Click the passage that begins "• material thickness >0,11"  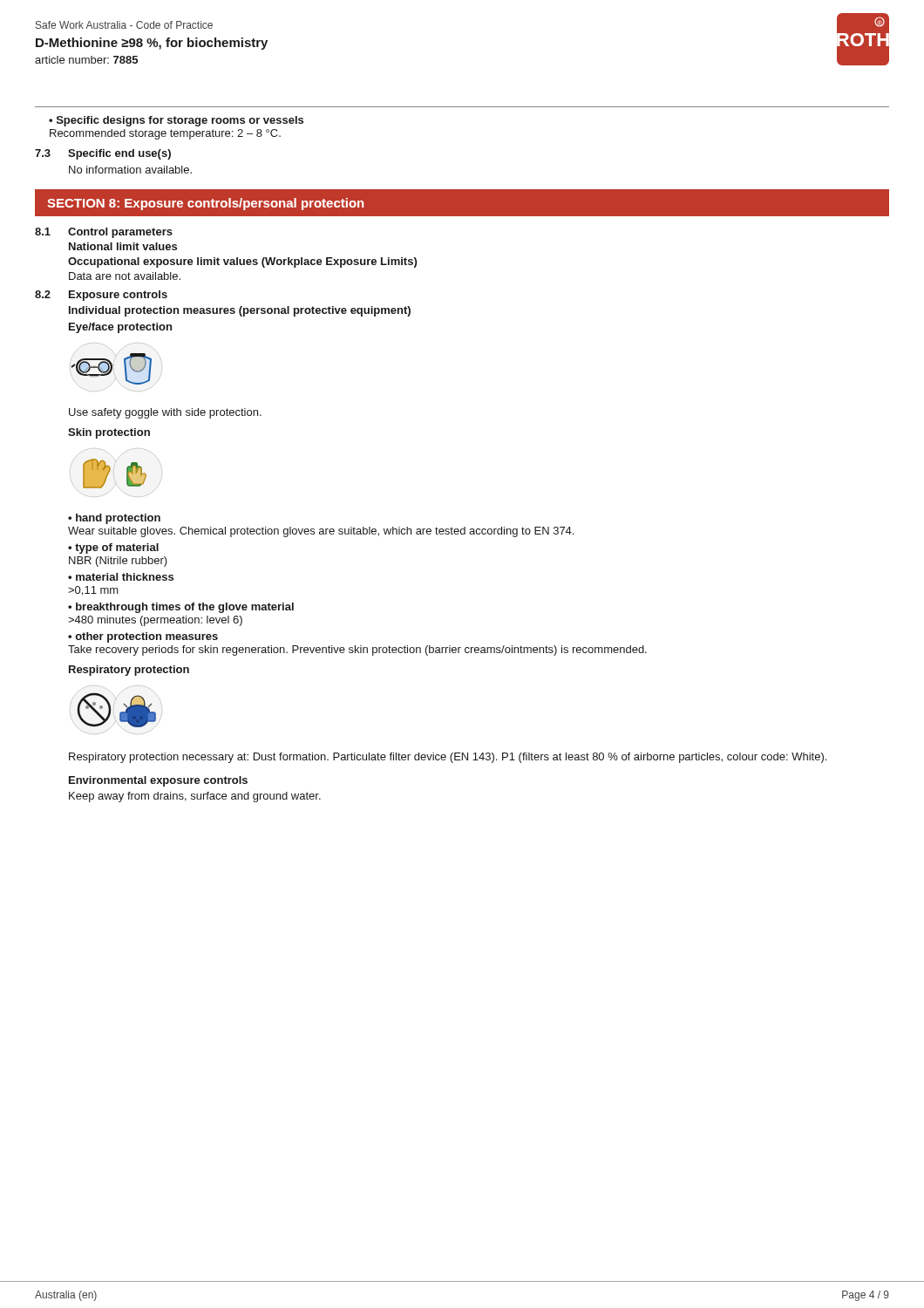tap(121, 583)
